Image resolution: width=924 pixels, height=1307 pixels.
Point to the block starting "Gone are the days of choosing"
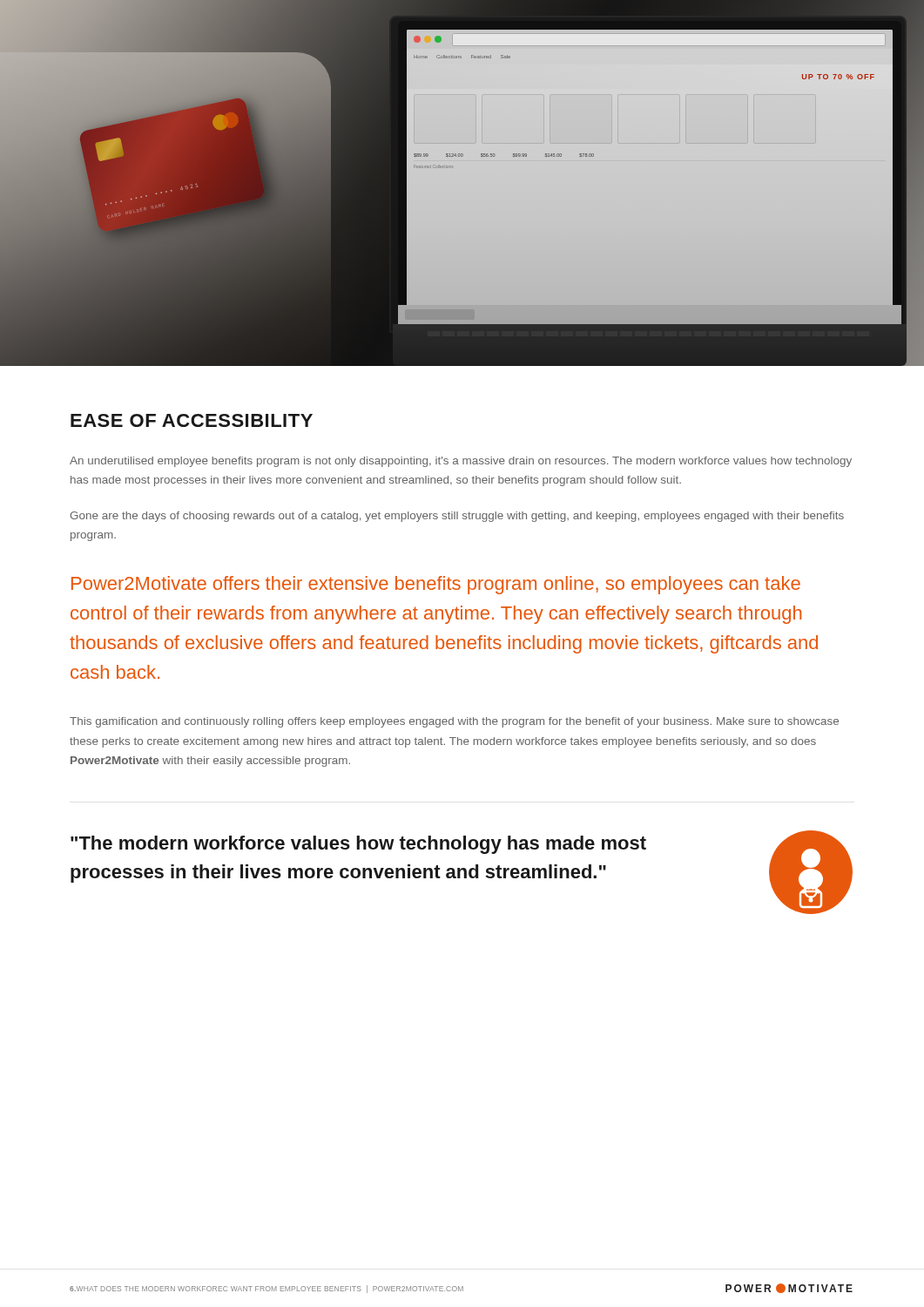pyautogui.click(x=462, y=525)
